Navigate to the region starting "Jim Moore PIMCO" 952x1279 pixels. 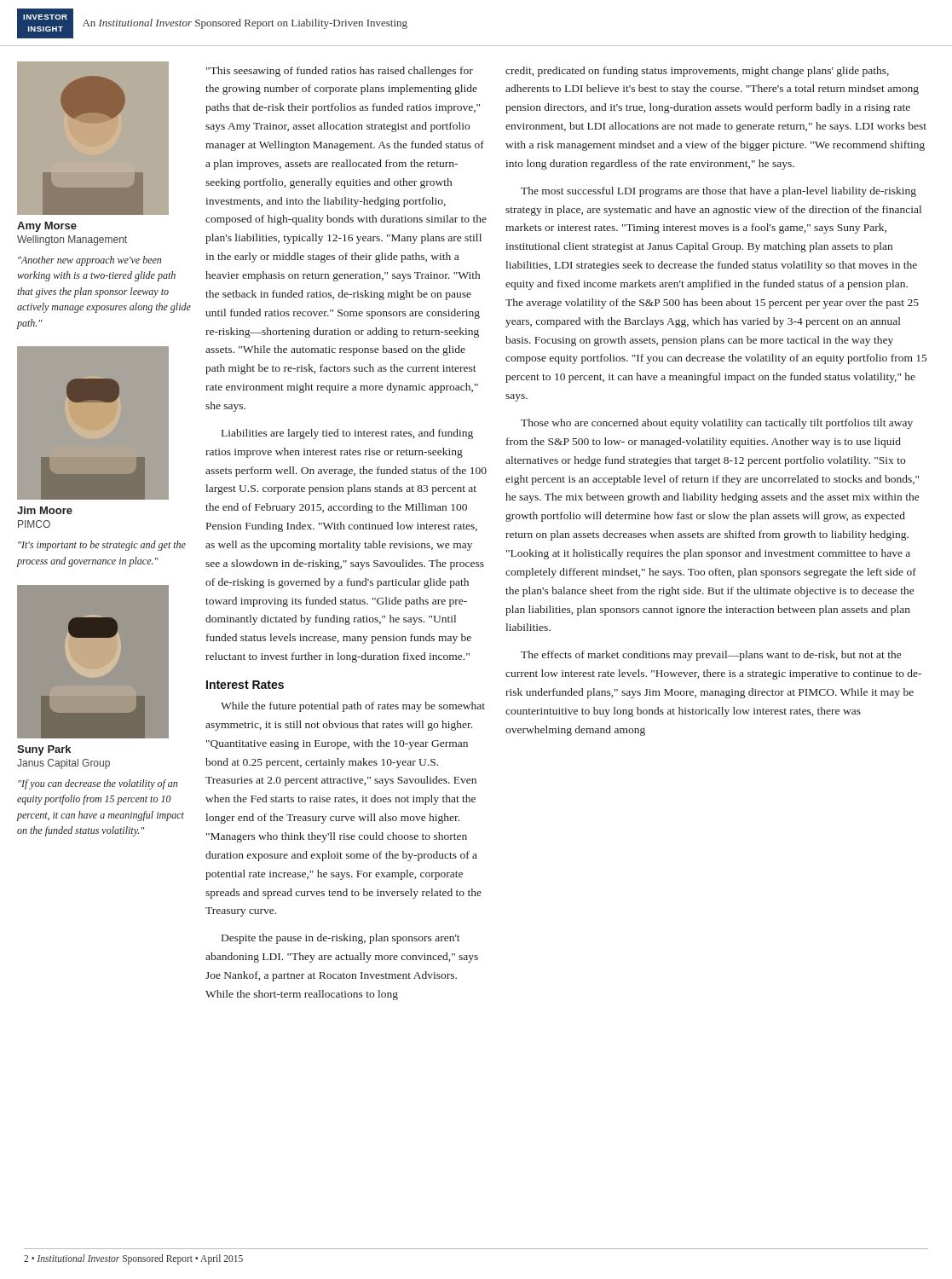45,518
